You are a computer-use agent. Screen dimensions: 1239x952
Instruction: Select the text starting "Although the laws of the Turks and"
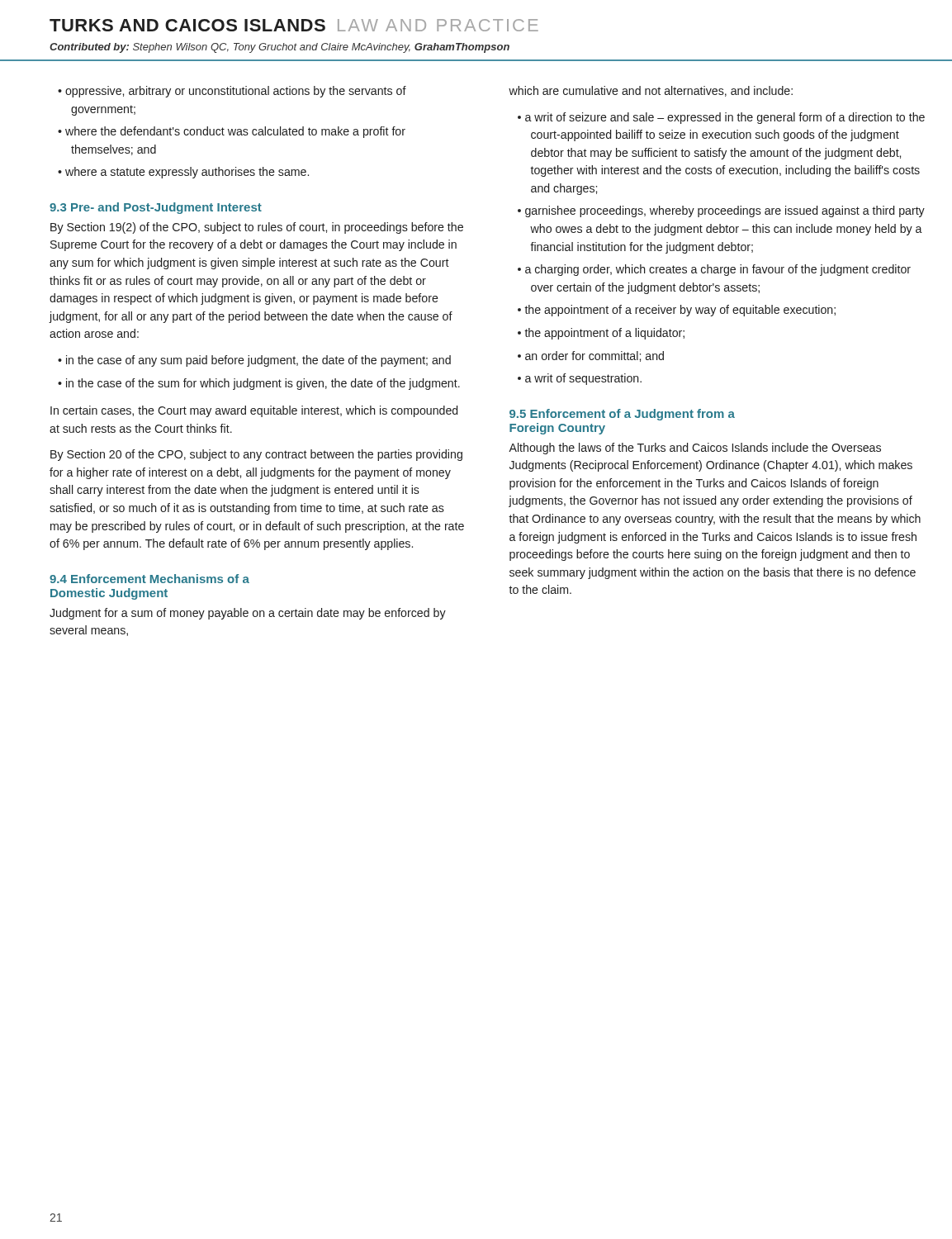click(715, 519)
